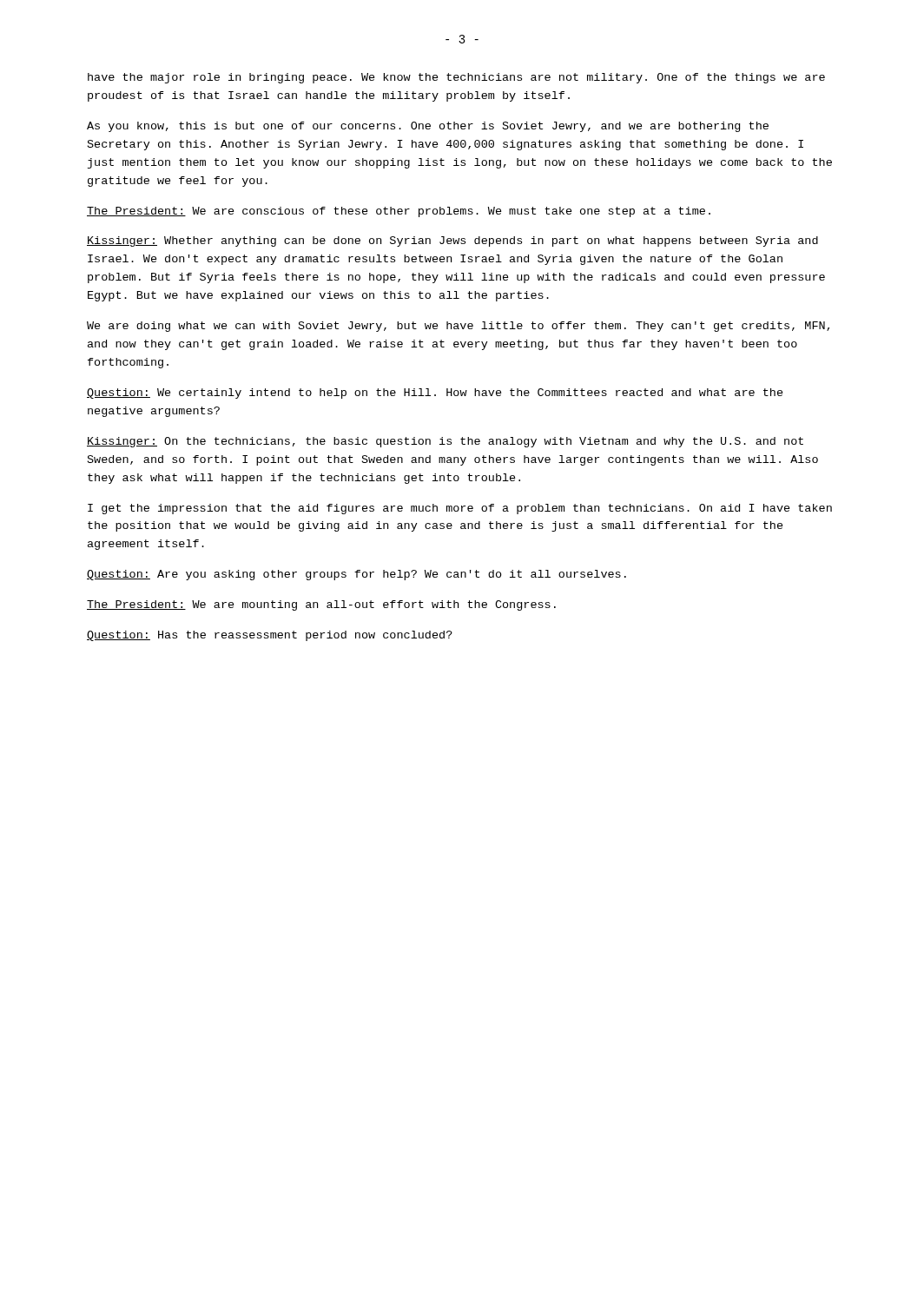924x1303 pixels.
Task: Locate the block of text that opens with "We are doing what we can with Soviet"
Action: (460, 344)
